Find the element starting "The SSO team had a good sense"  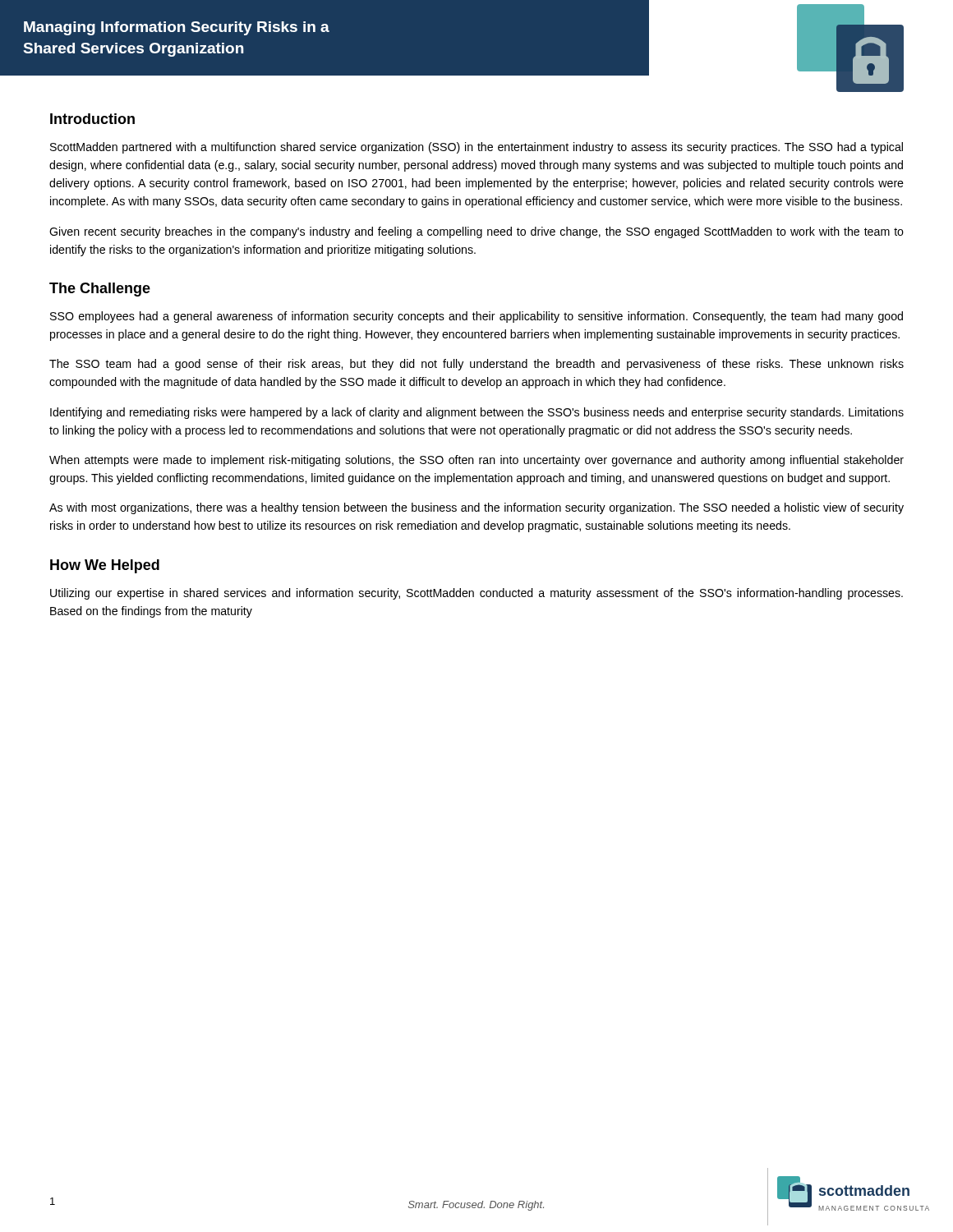pos(476,373)
